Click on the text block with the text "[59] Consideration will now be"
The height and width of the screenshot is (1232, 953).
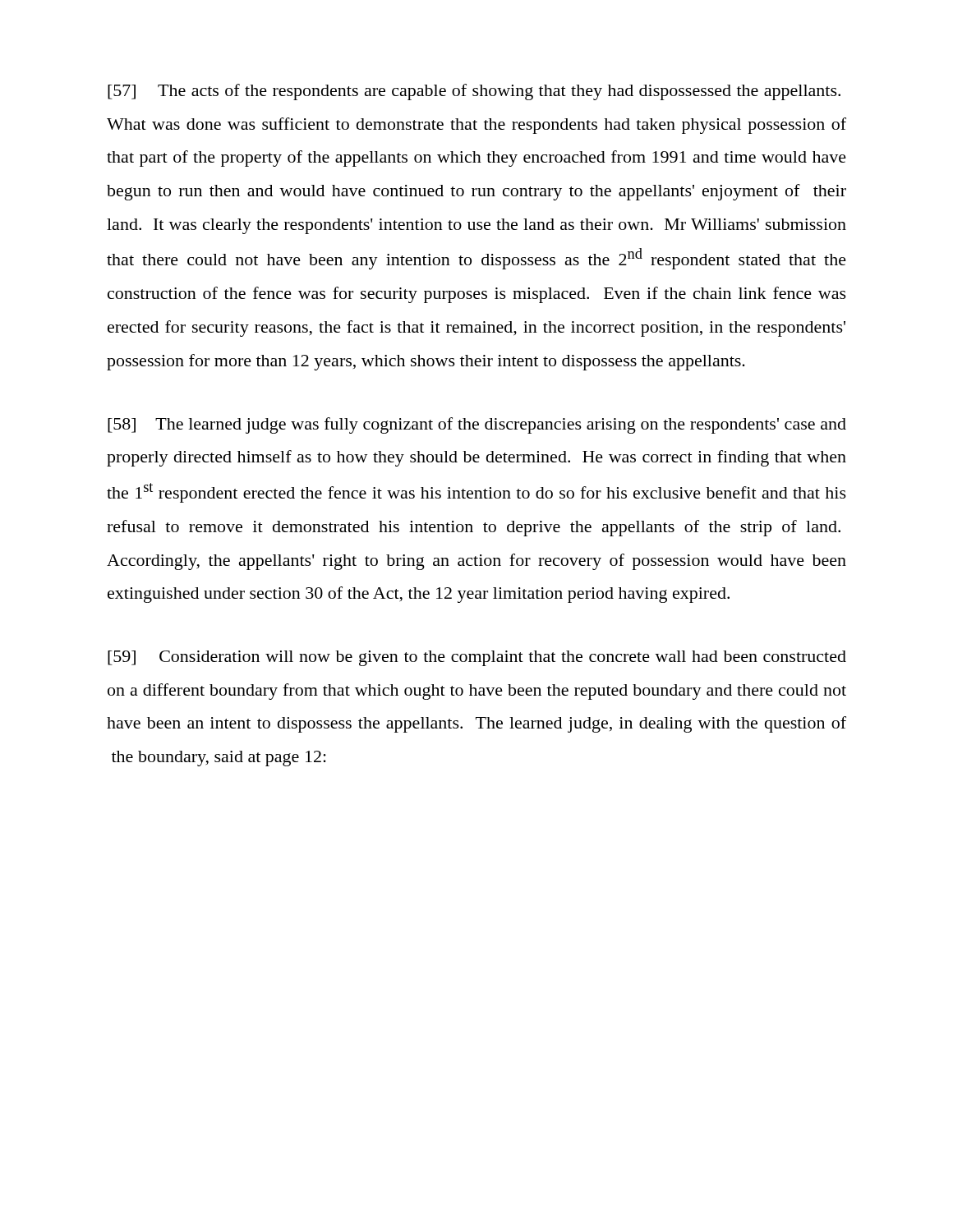point(476,706)
